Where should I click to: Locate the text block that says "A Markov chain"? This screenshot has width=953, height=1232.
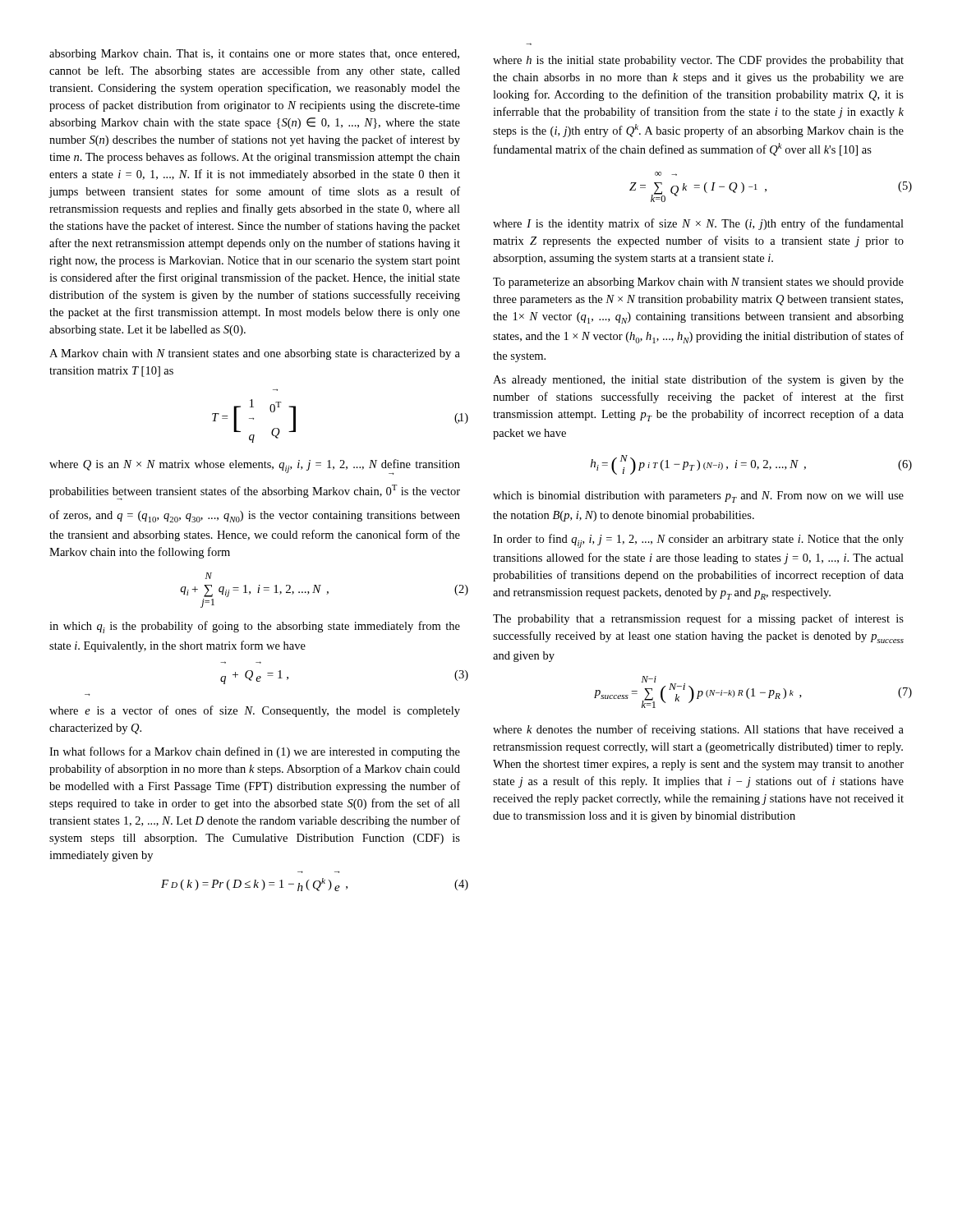point(255,362)
